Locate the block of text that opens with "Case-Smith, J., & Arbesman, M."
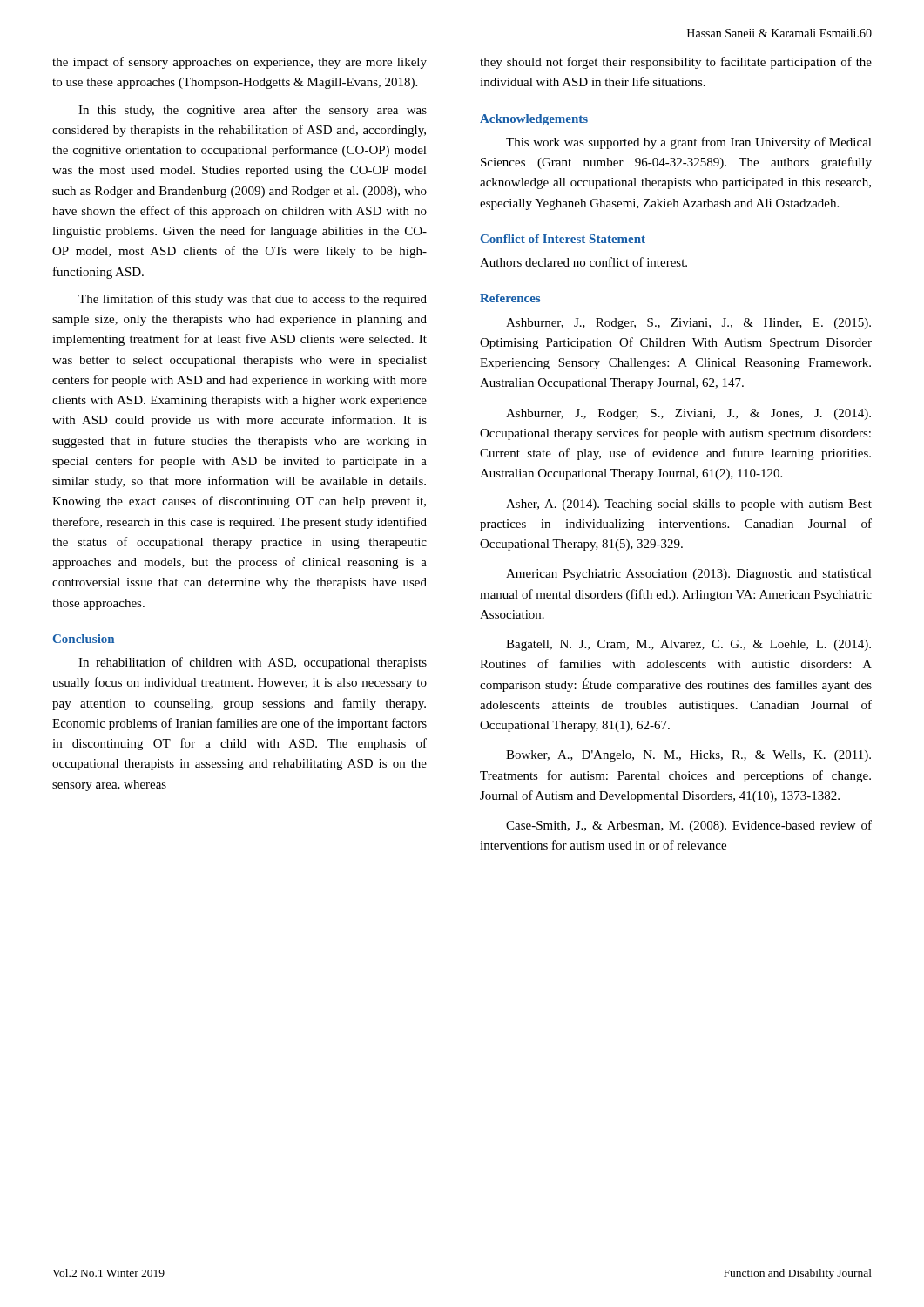924x1307 pixels. [x=676, y=836]
